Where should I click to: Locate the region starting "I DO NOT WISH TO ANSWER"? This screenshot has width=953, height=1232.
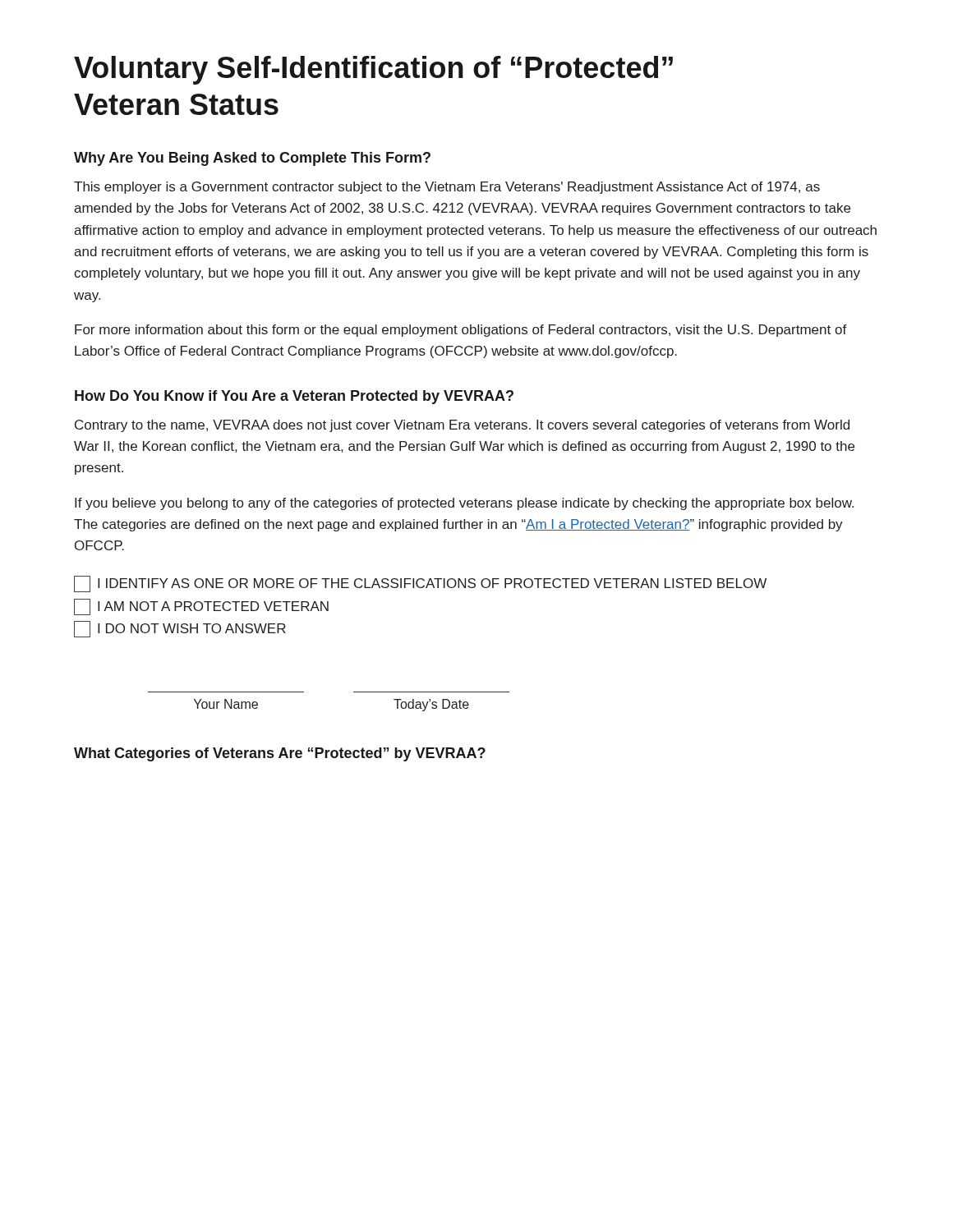(x=180, y=629)
